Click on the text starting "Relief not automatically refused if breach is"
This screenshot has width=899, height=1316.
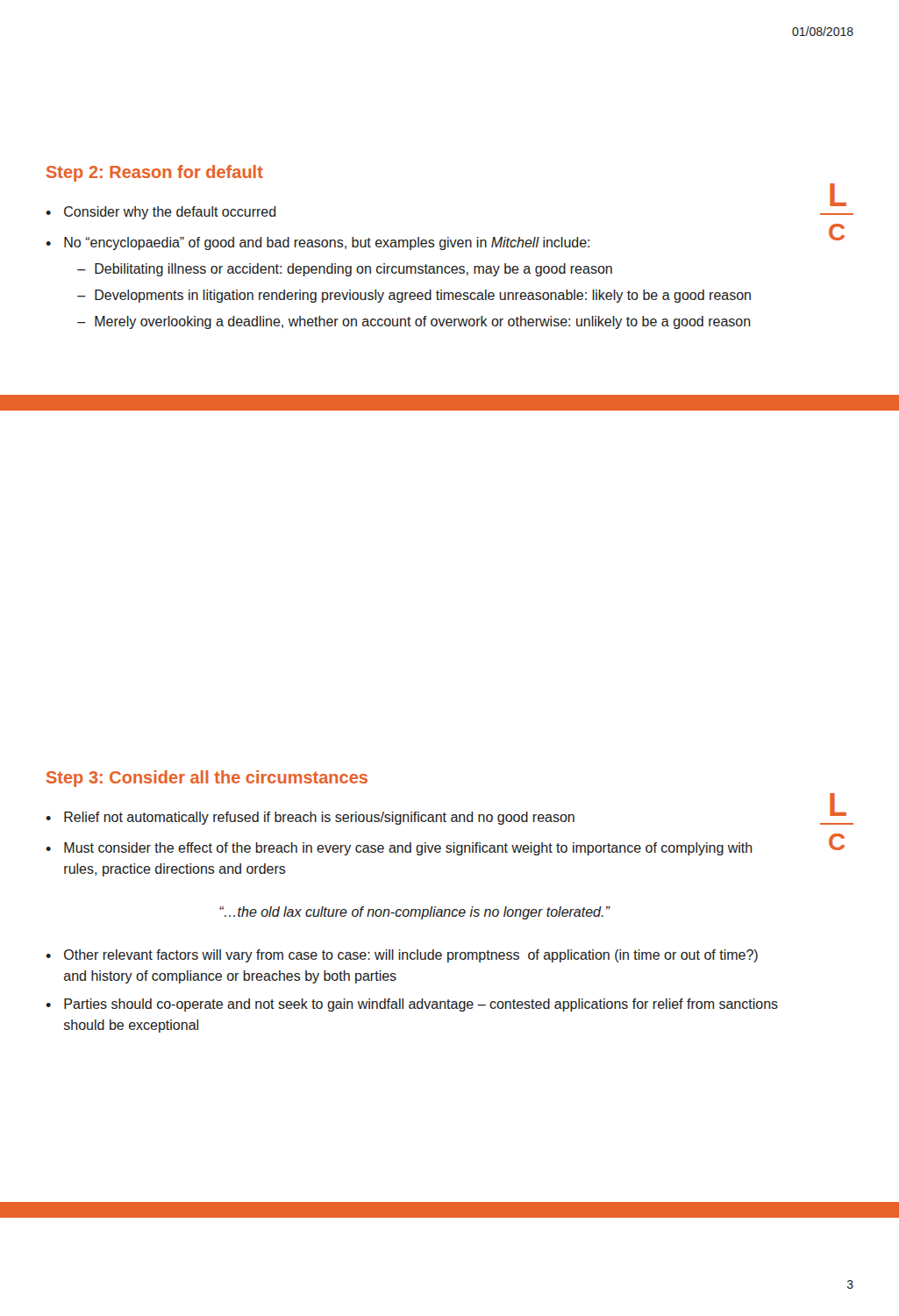(319, 818)
